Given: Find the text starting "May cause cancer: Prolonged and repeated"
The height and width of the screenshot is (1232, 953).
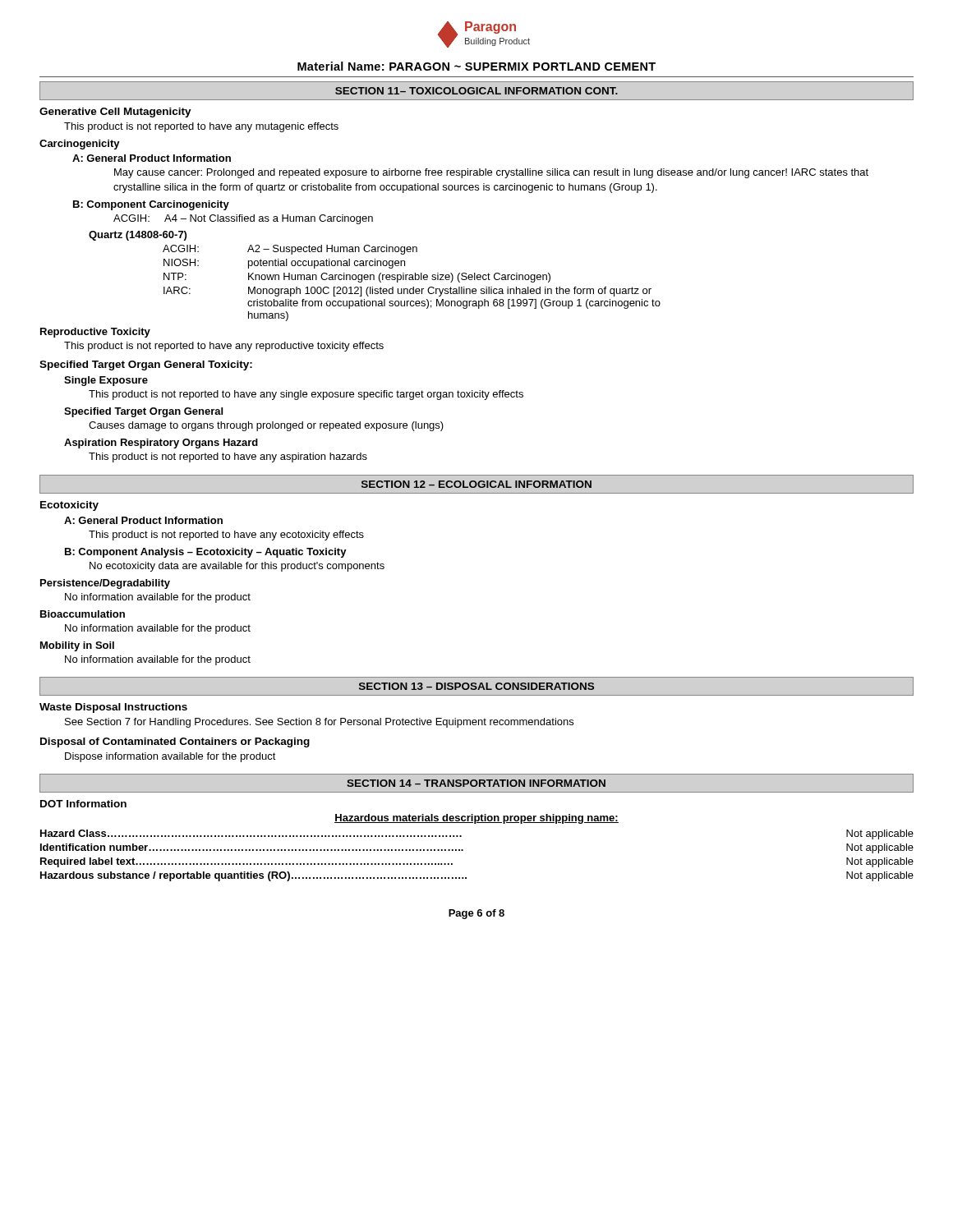Looking at the screenshot, I should tap(491, 180).
